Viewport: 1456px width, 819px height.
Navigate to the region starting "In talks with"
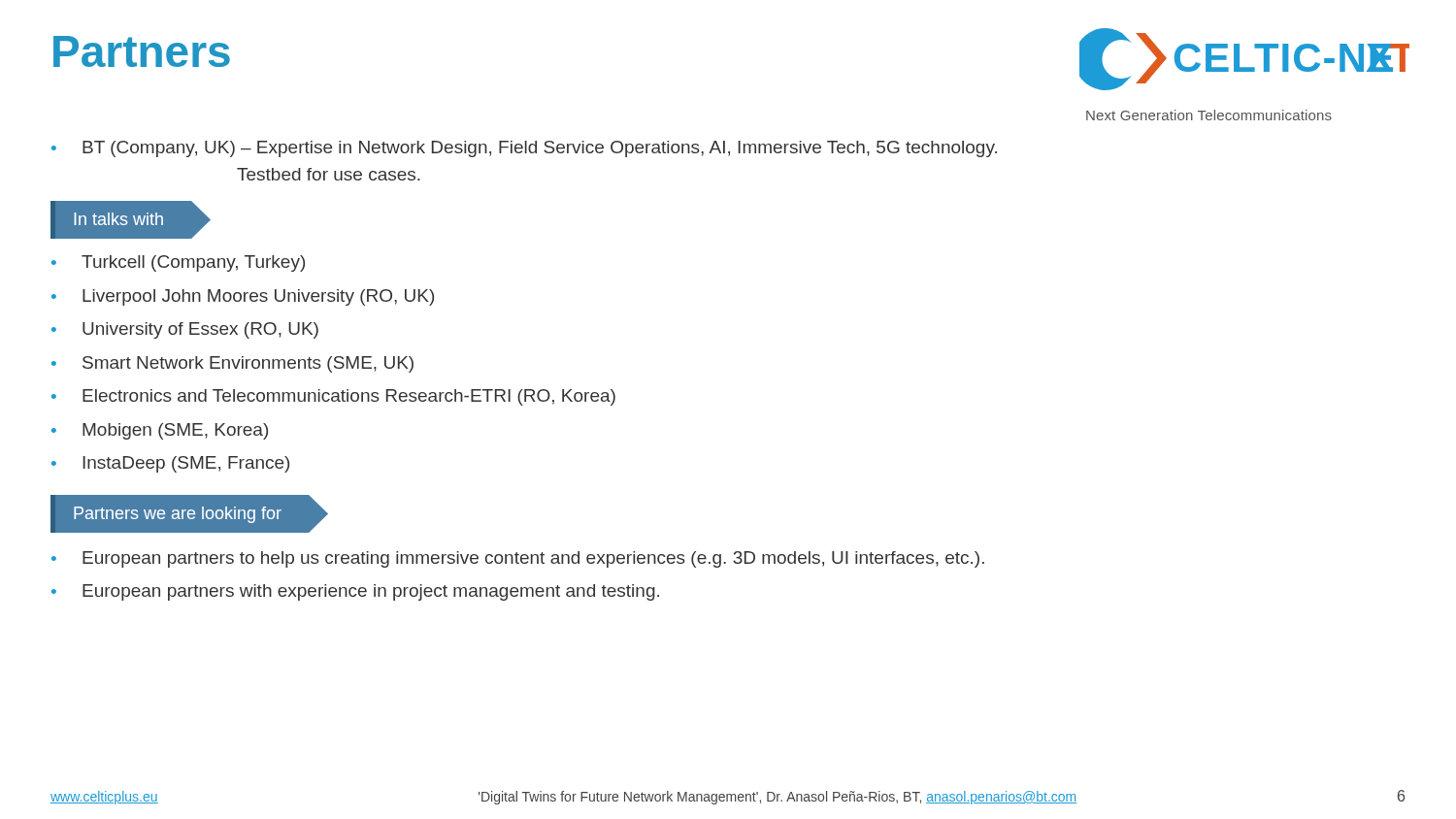point(131,220)
